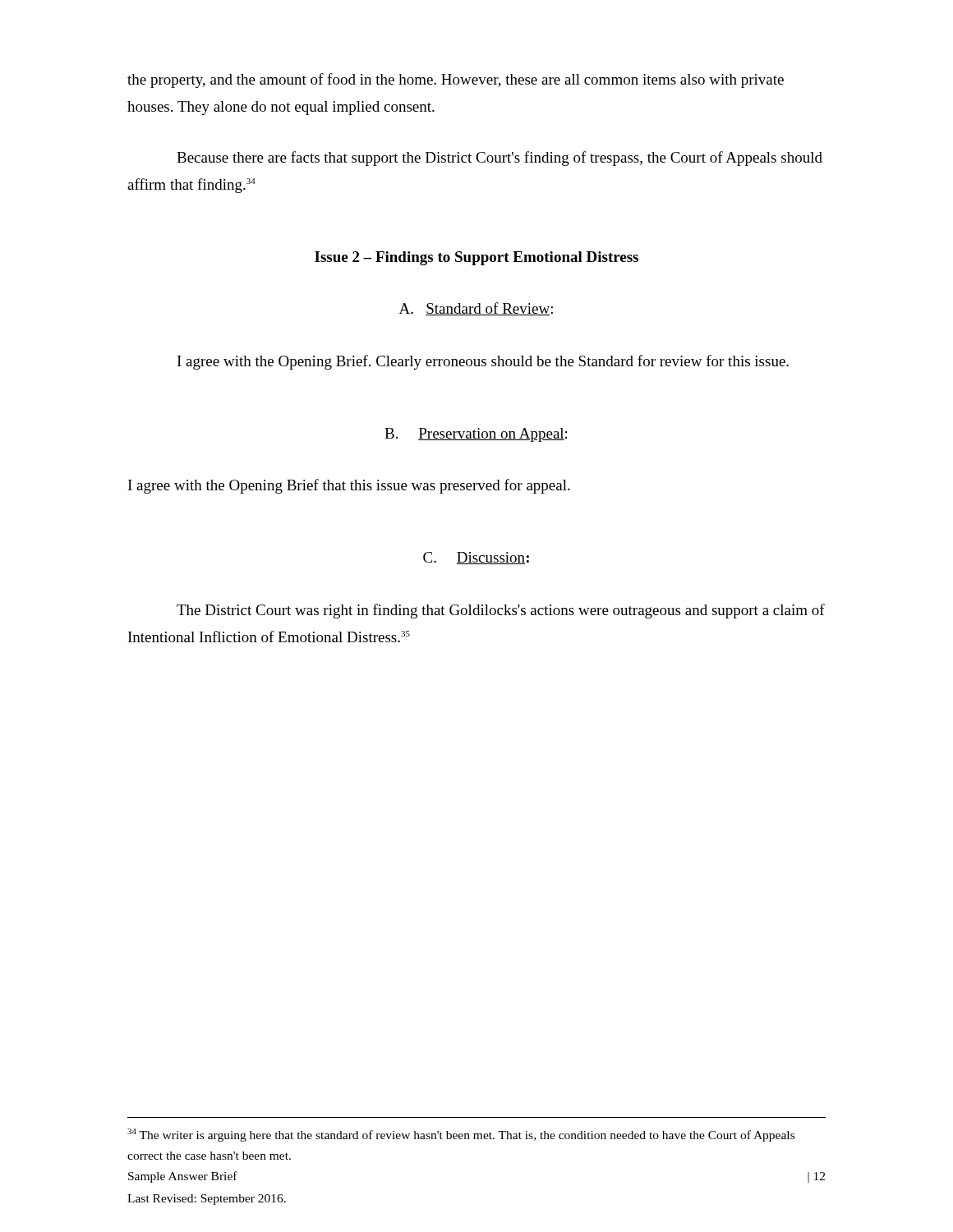Image resolution: width=953 pixels, height=1232 pixels.
Task: Locate the text block that reads "the property, and"
Action: click(456, 93)
